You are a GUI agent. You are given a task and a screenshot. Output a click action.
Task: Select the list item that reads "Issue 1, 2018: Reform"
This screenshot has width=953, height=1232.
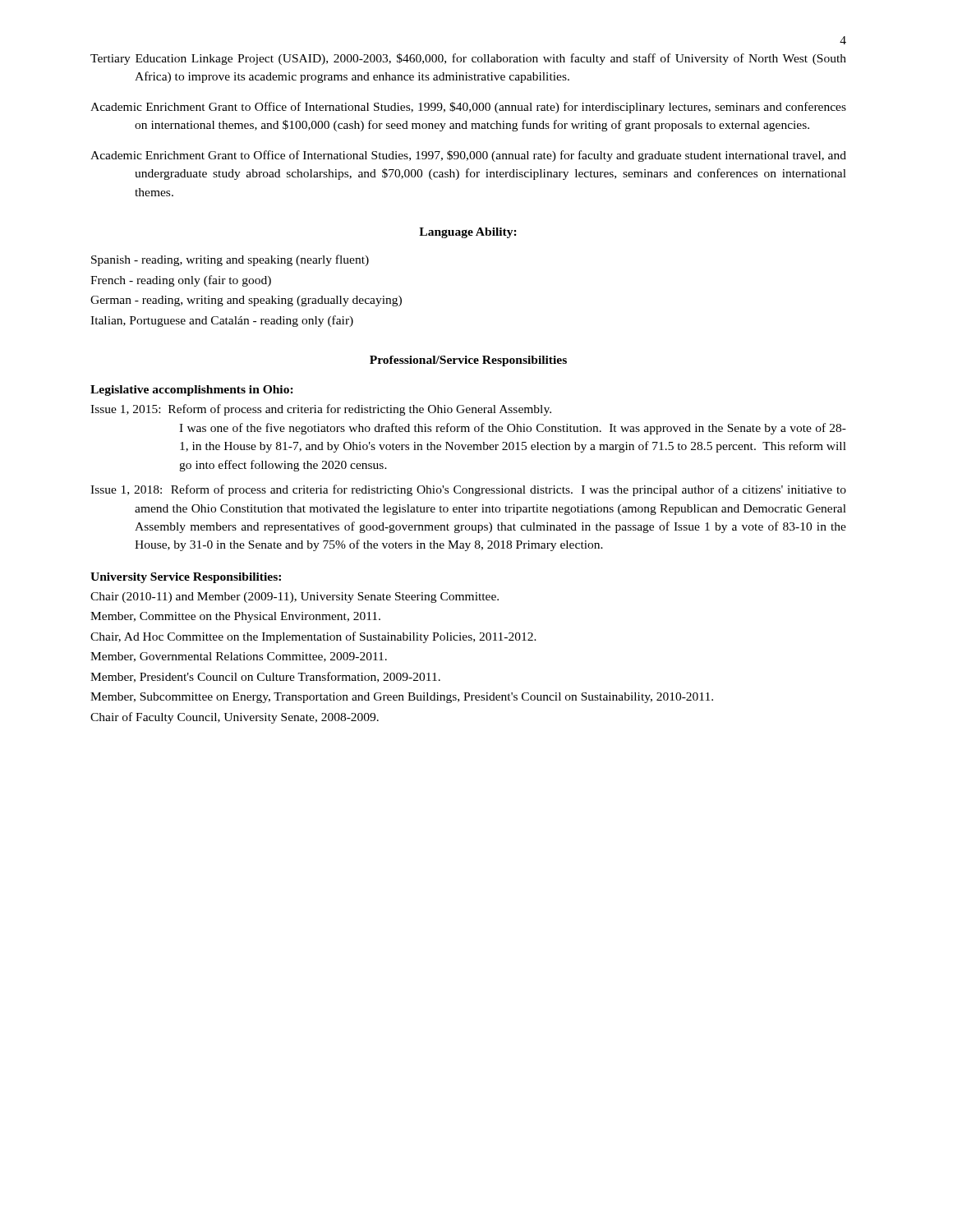pos(468,517)
